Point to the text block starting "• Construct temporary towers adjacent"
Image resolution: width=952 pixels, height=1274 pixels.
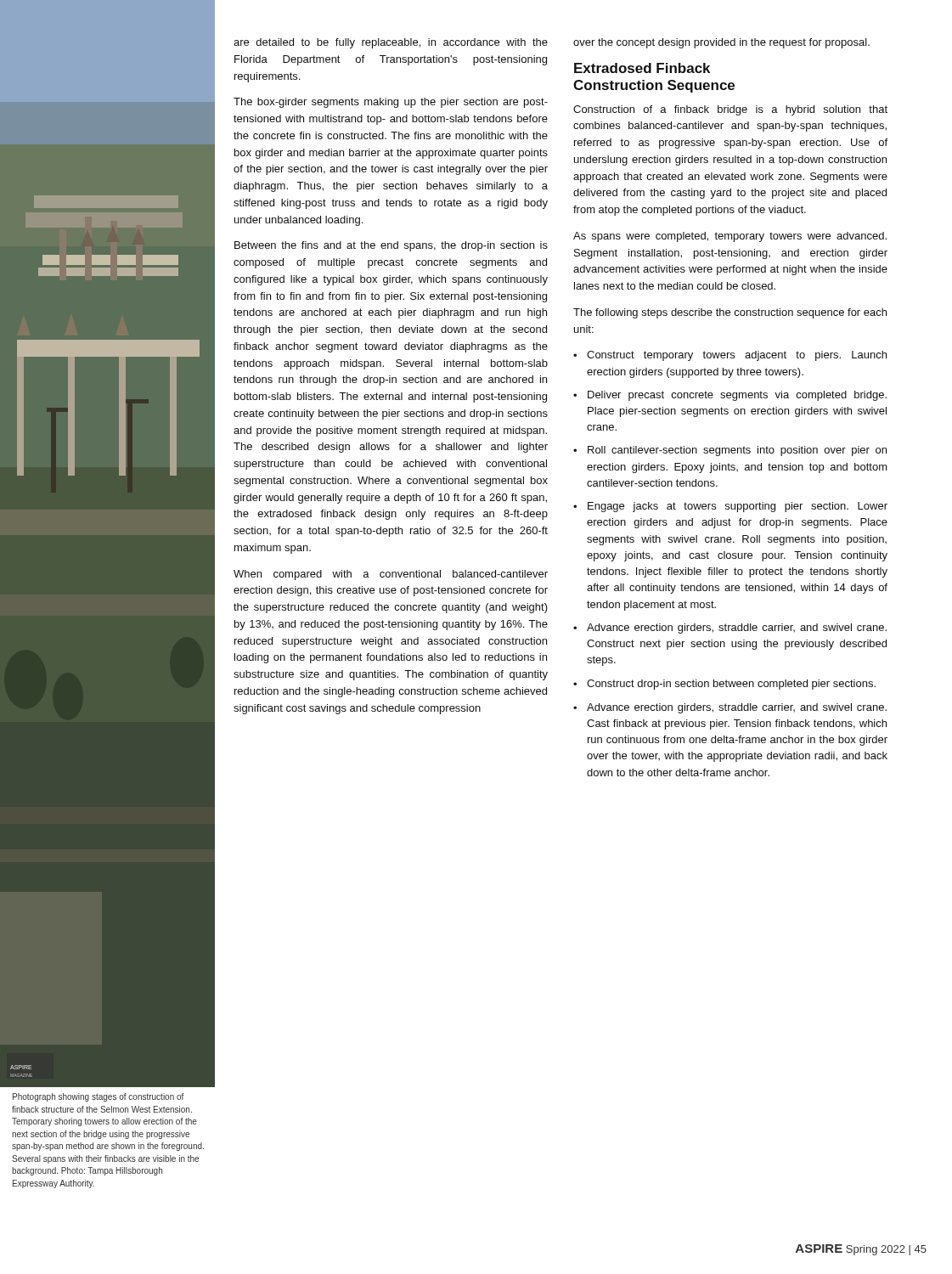(730, 363)
